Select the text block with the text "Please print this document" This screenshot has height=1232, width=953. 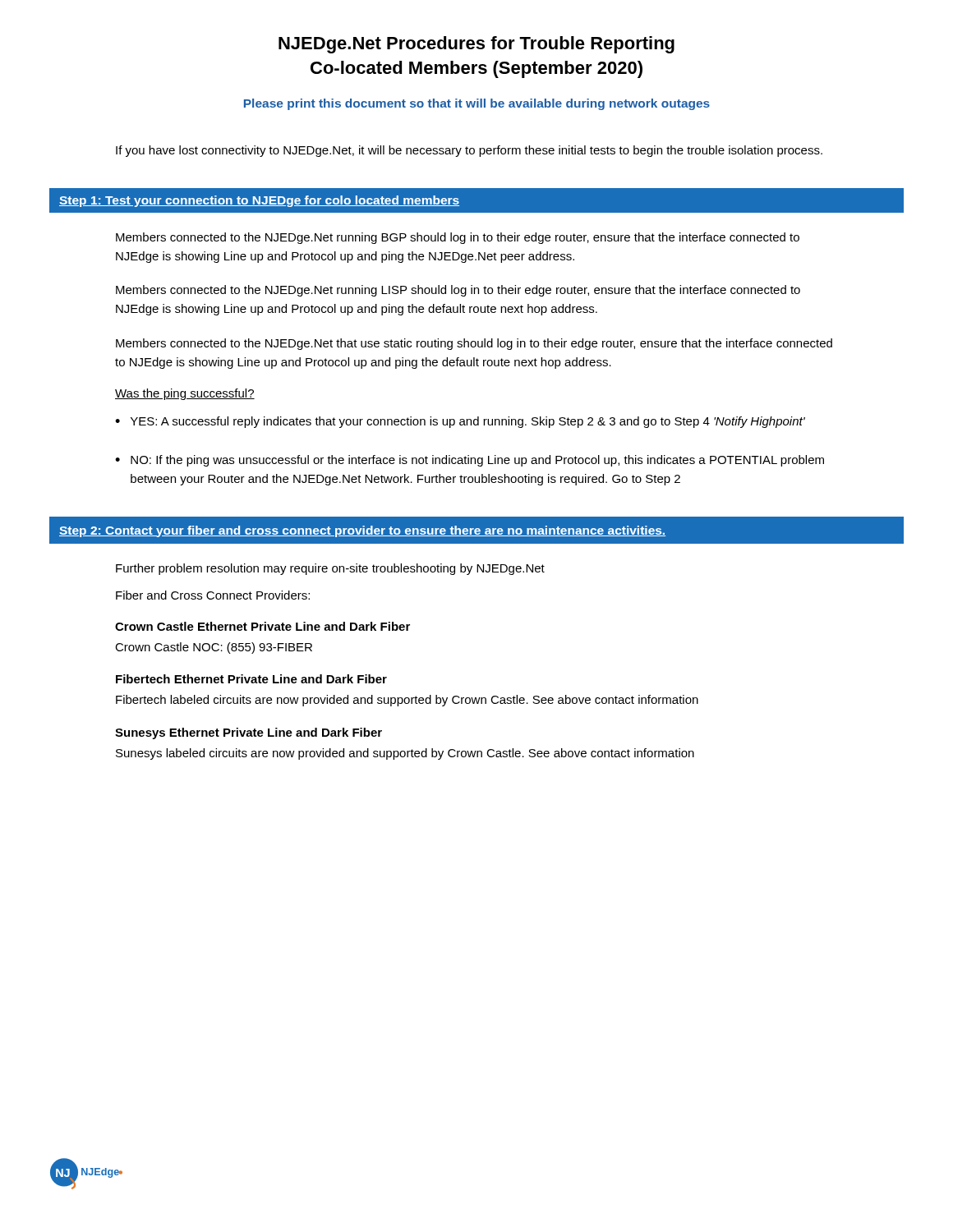pos(476,103)
